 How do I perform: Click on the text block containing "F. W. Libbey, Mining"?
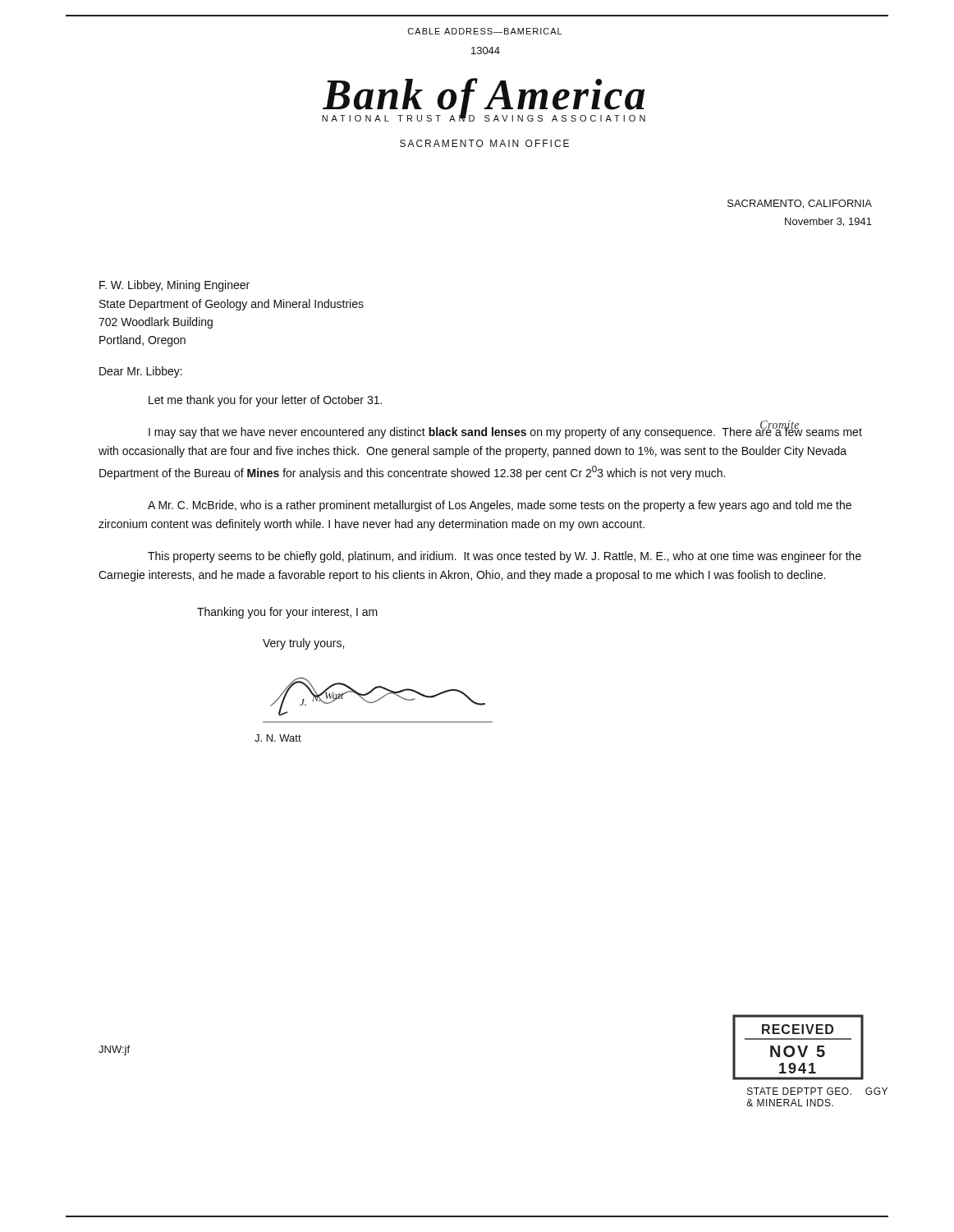(231, 313)
